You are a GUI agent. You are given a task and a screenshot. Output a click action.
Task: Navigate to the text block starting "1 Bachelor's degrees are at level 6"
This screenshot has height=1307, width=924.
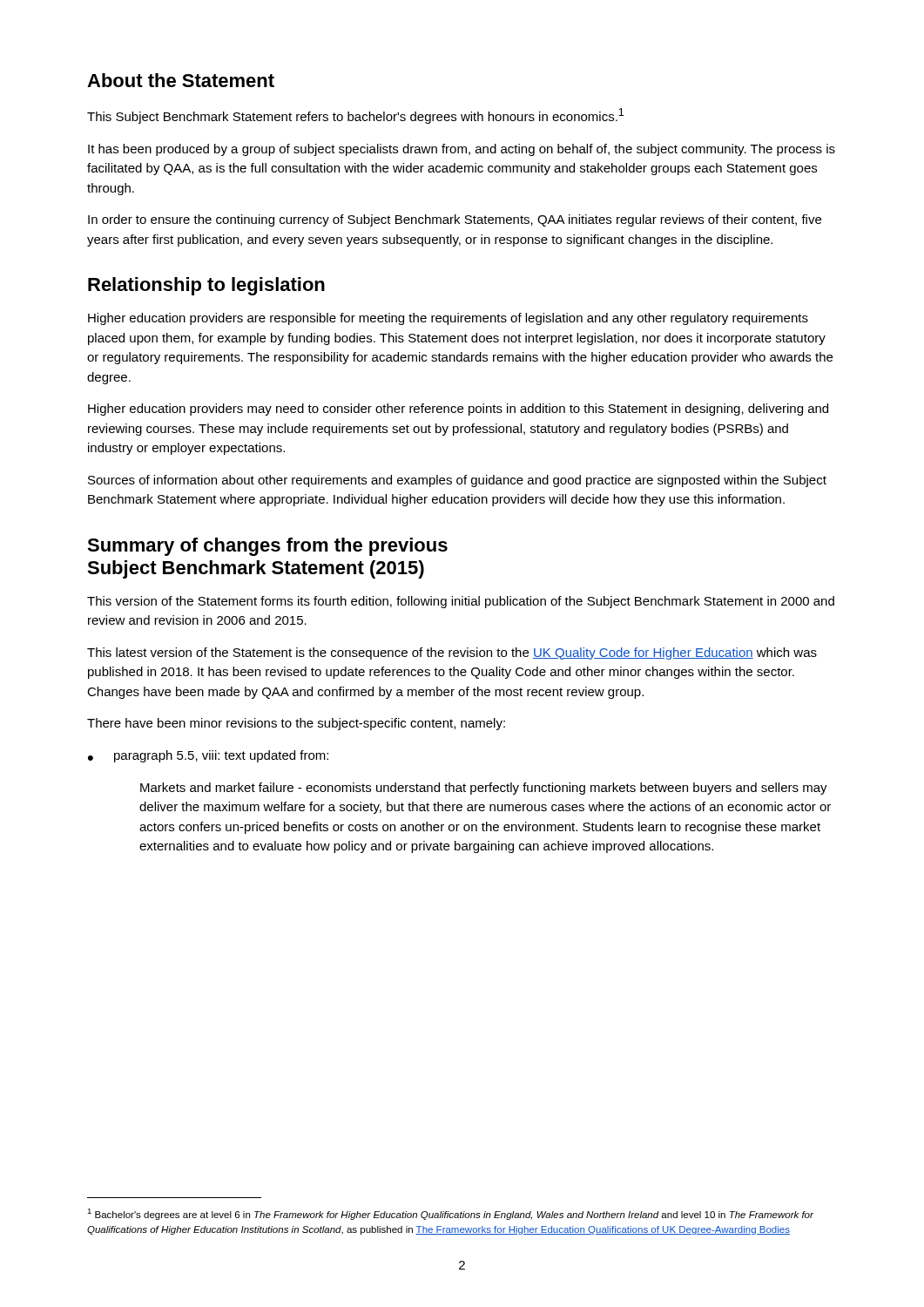pyautogui.click(x=462, y=1221)
